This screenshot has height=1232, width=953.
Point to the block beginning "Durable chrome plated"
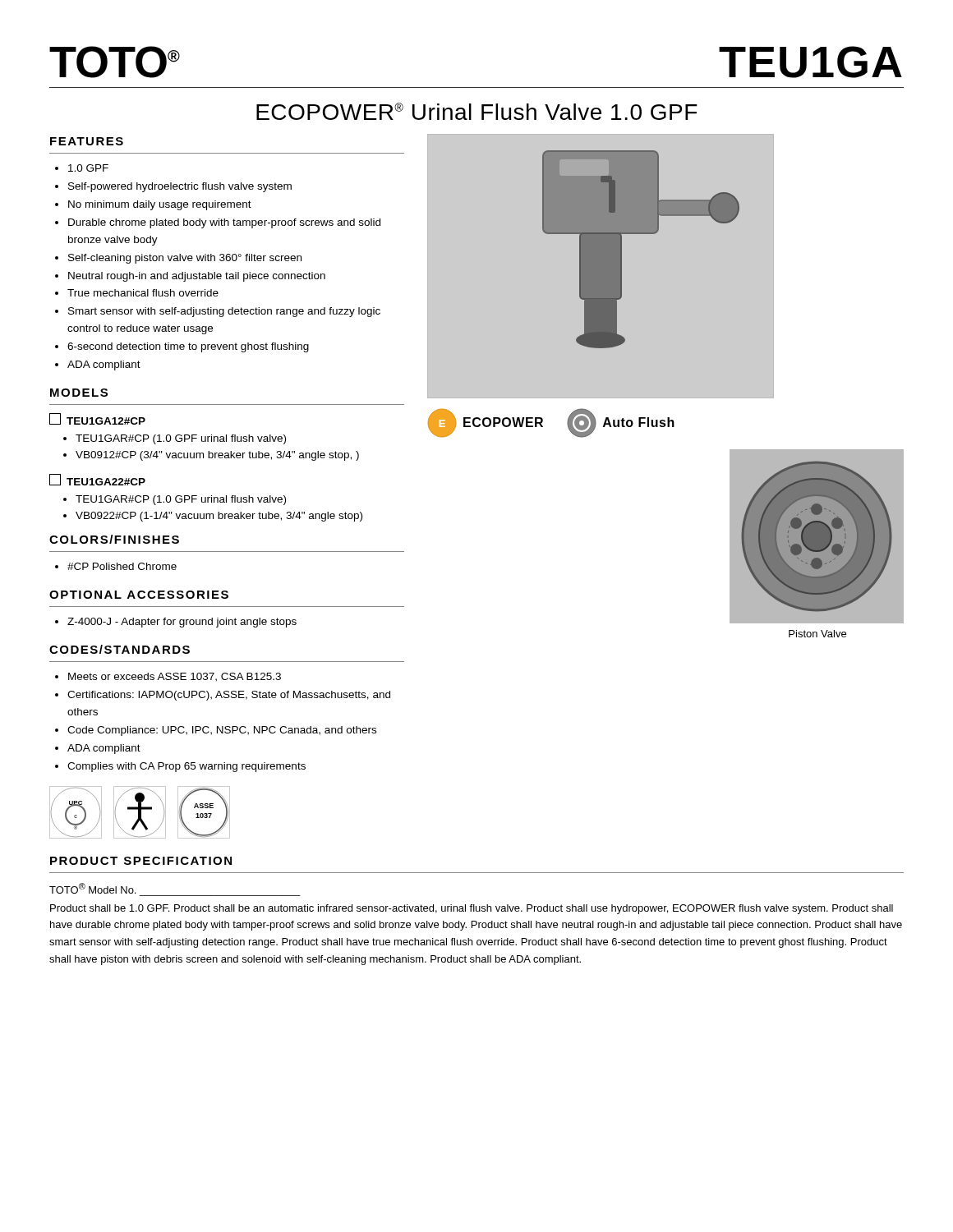pos(224,231)
